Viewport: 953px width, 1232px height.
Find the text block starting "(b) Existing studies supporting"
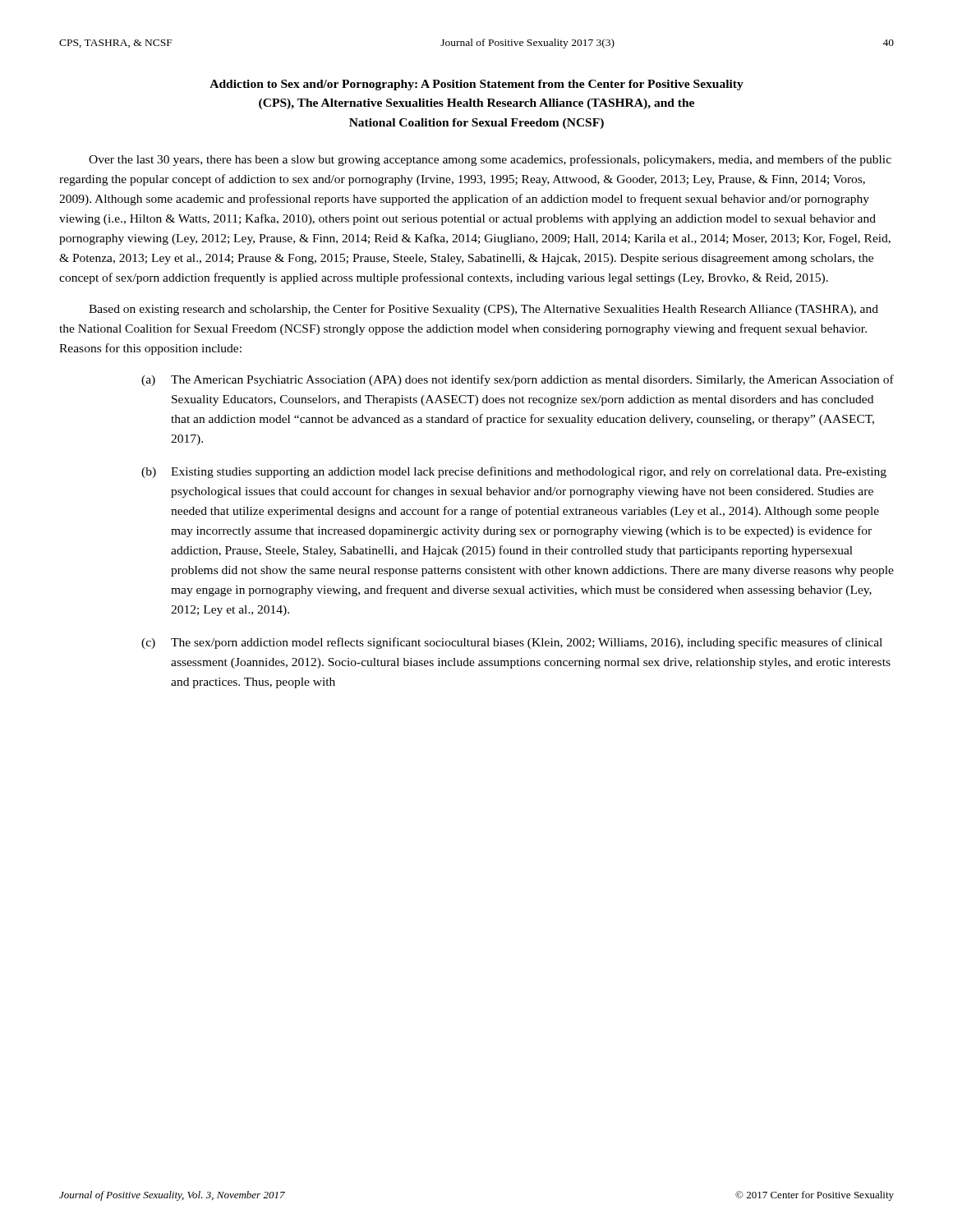coord(518,540)
